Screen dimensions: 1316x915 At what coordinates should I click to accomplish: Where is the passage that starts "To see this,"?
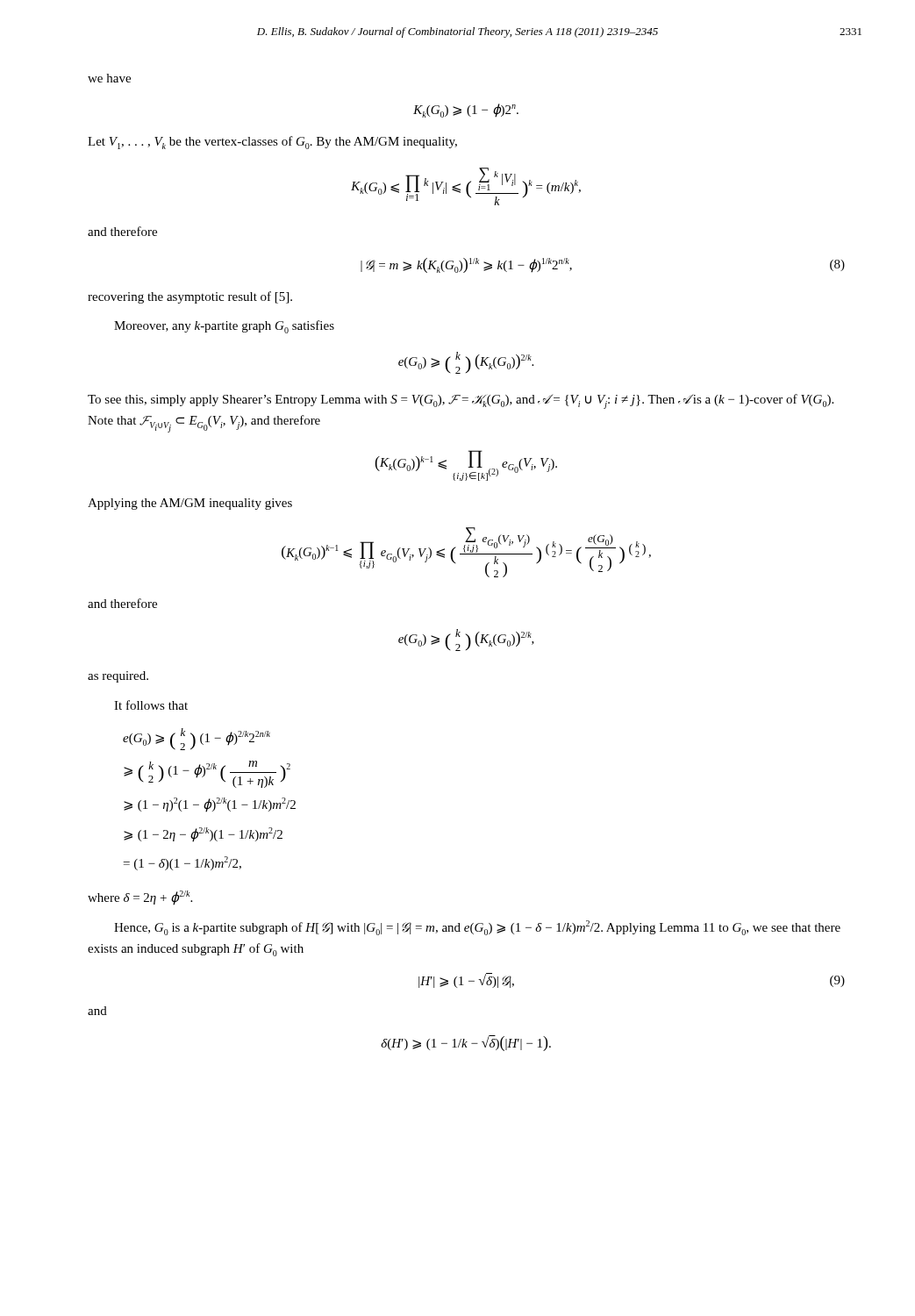coord(466,412)
